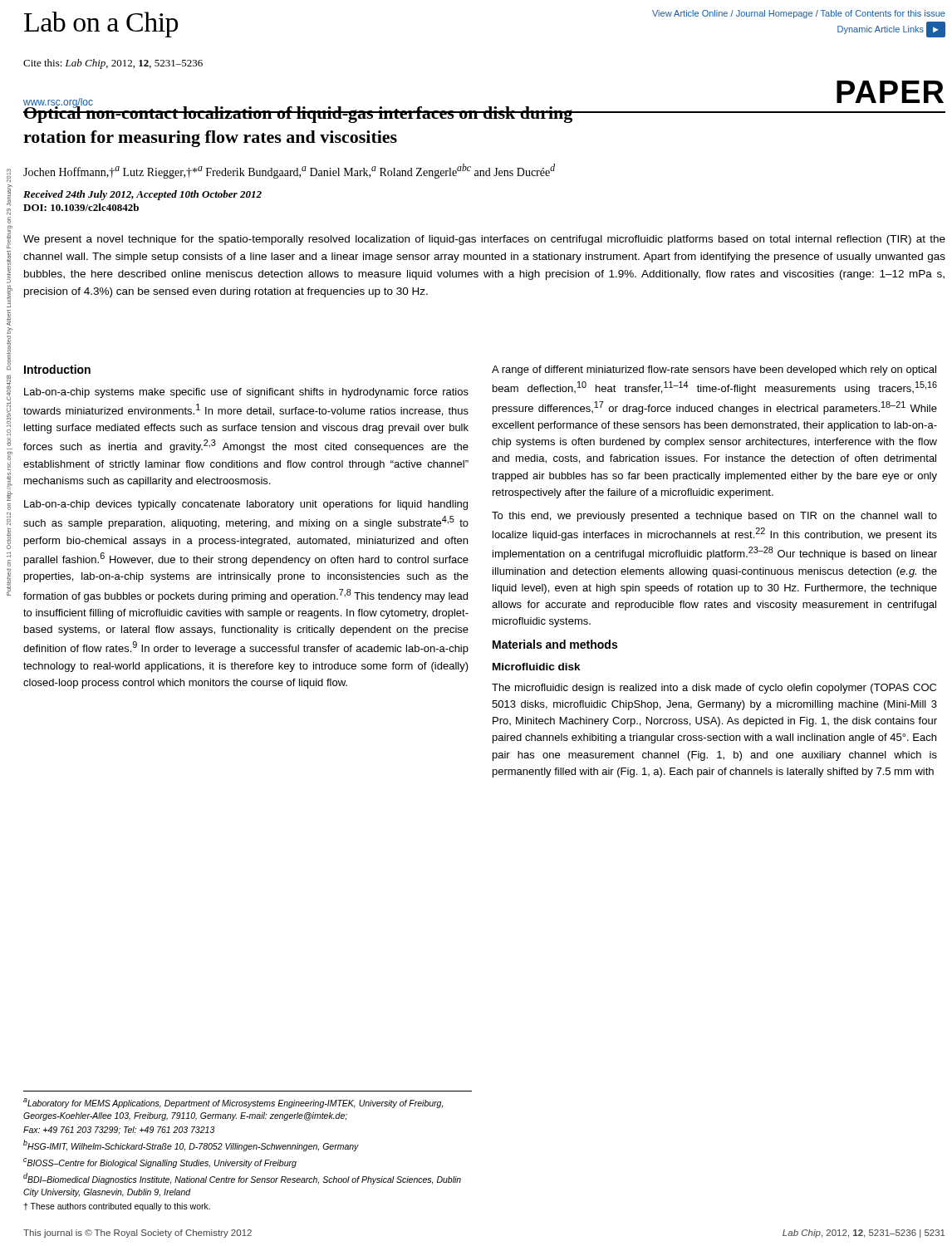This screenshot has height=1246, width=952.
Task: Find the title
Action: 484,125
